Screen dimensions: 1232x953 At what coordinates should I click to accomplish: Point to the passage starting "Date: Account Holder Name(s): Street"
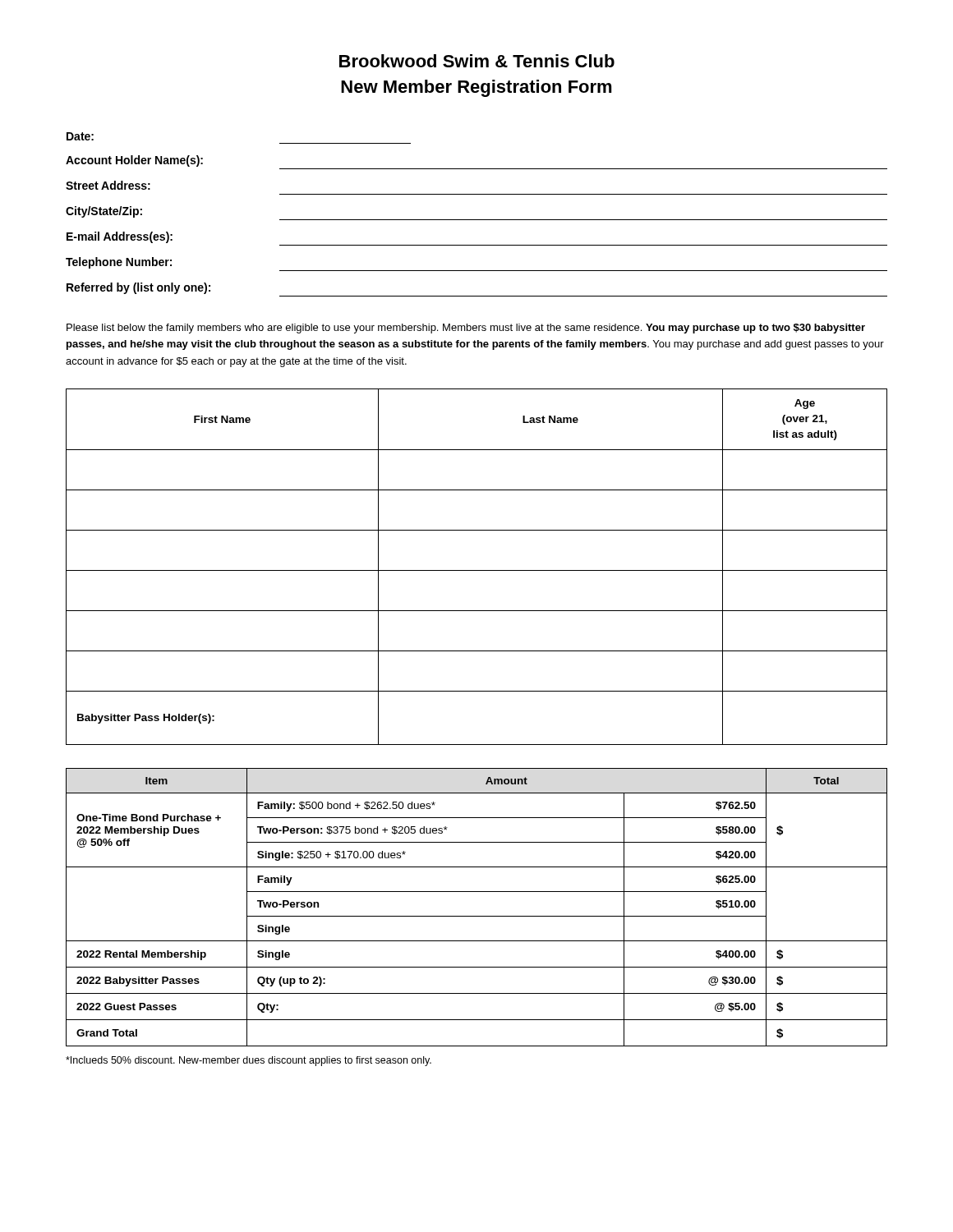(476, 213)
